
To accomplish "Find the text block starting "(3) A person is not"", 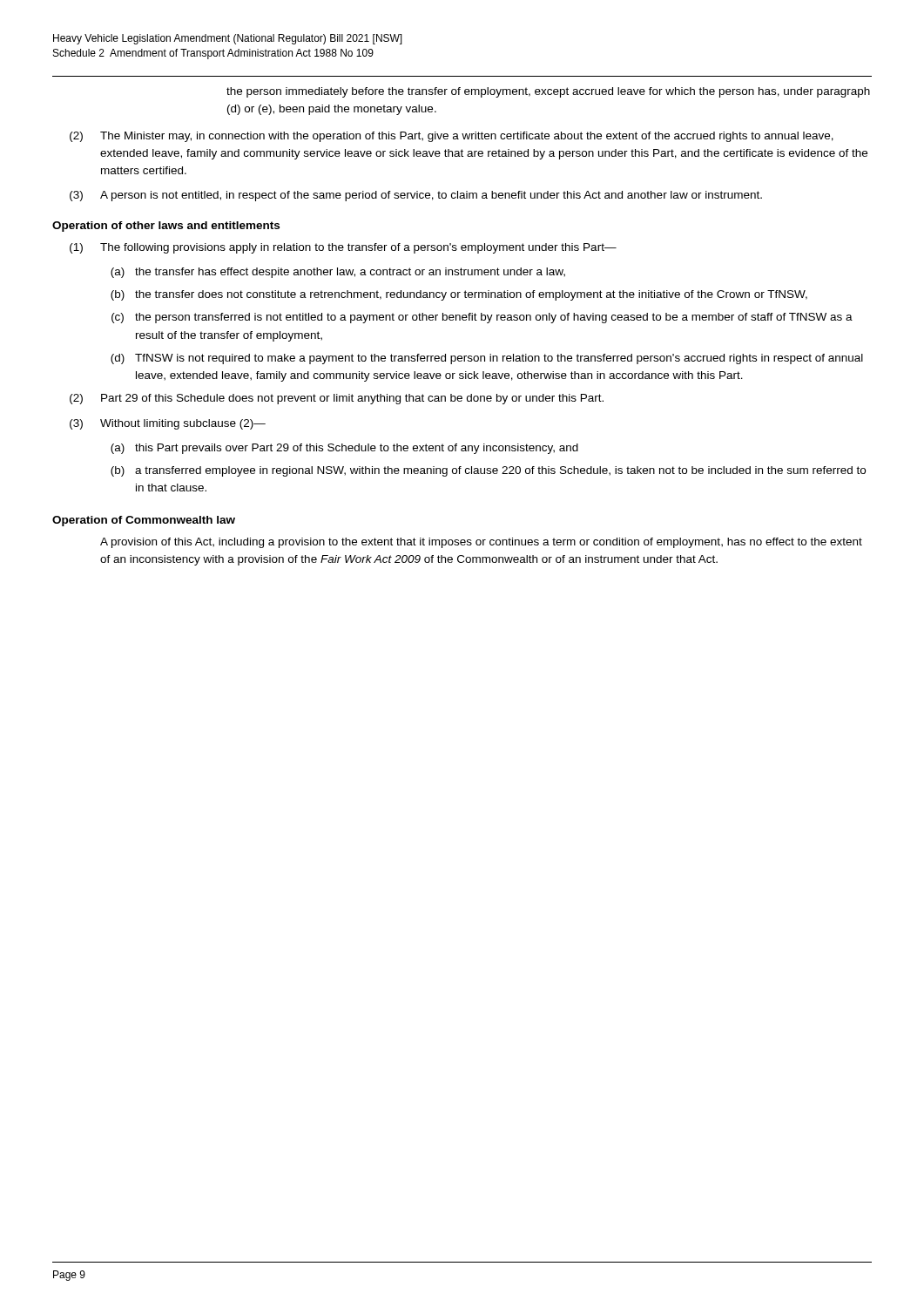I will (462, 195).
